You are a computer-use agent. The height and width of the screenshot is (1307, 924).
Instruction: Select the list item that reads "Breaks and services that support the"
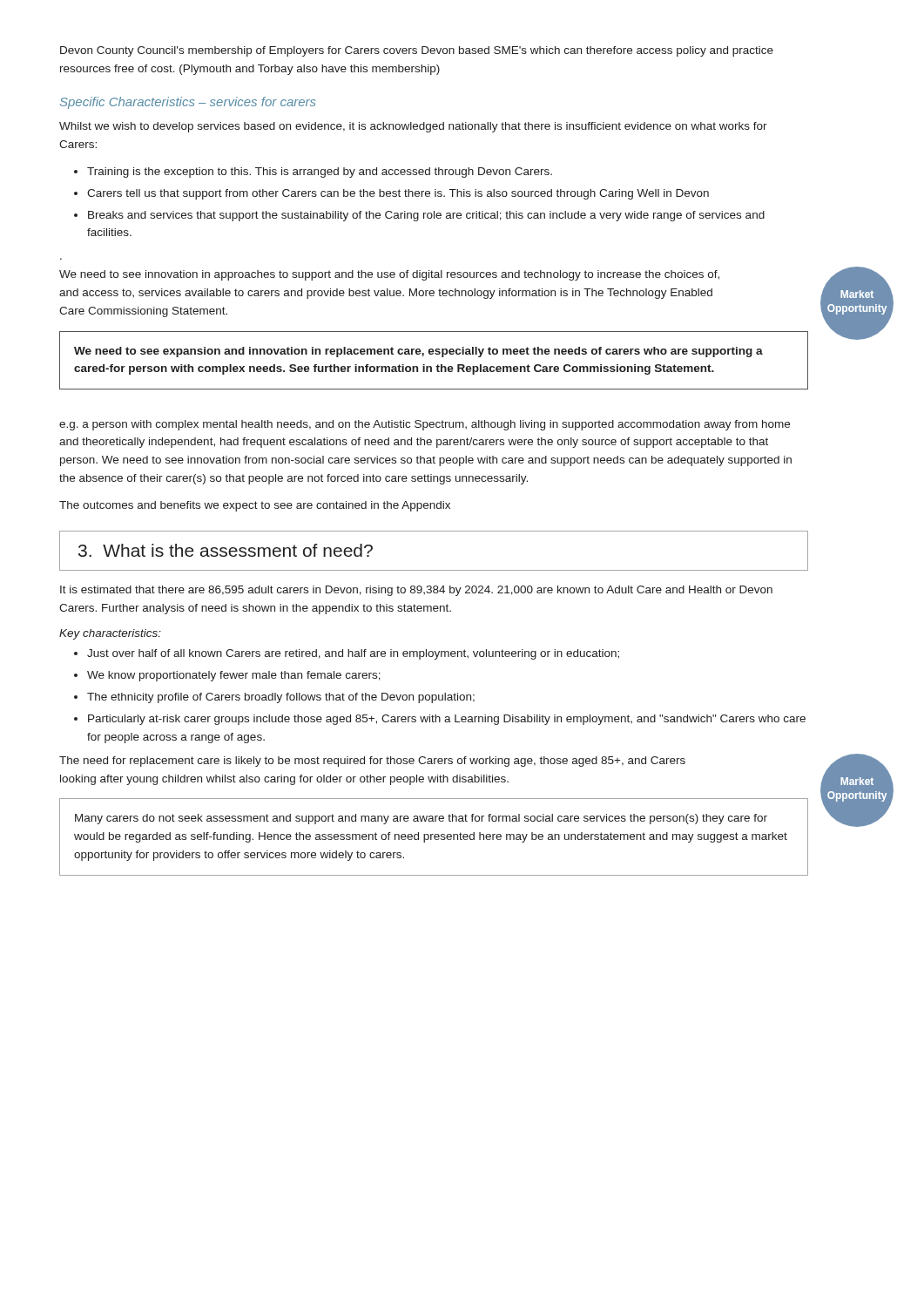coord(426,223)
